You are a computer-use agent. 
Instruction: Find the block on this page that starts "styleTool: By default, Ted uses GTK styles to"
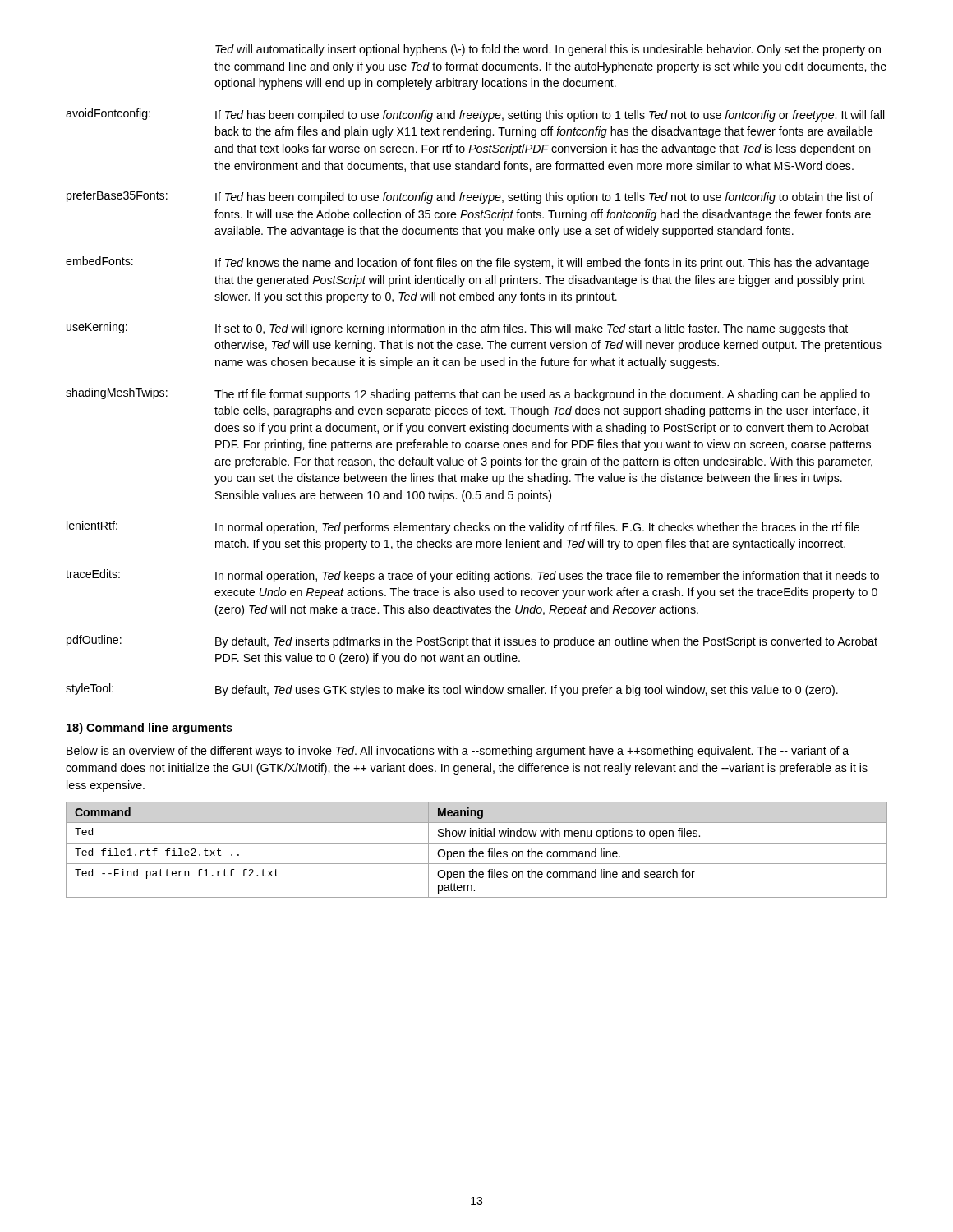[x=476, y=693]
